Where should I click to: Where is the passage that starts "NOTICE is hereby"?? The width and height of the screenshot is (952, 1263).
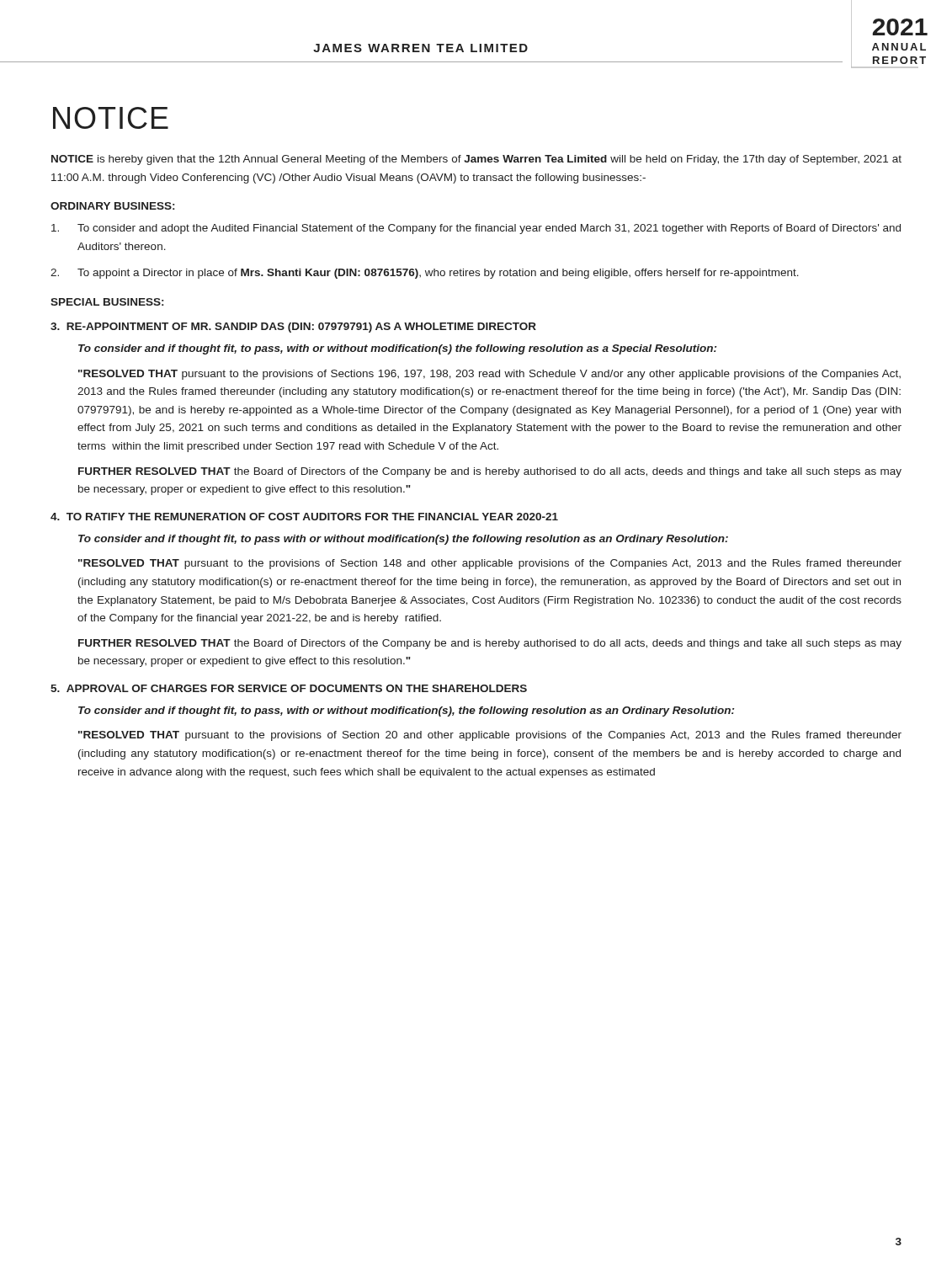476,168
